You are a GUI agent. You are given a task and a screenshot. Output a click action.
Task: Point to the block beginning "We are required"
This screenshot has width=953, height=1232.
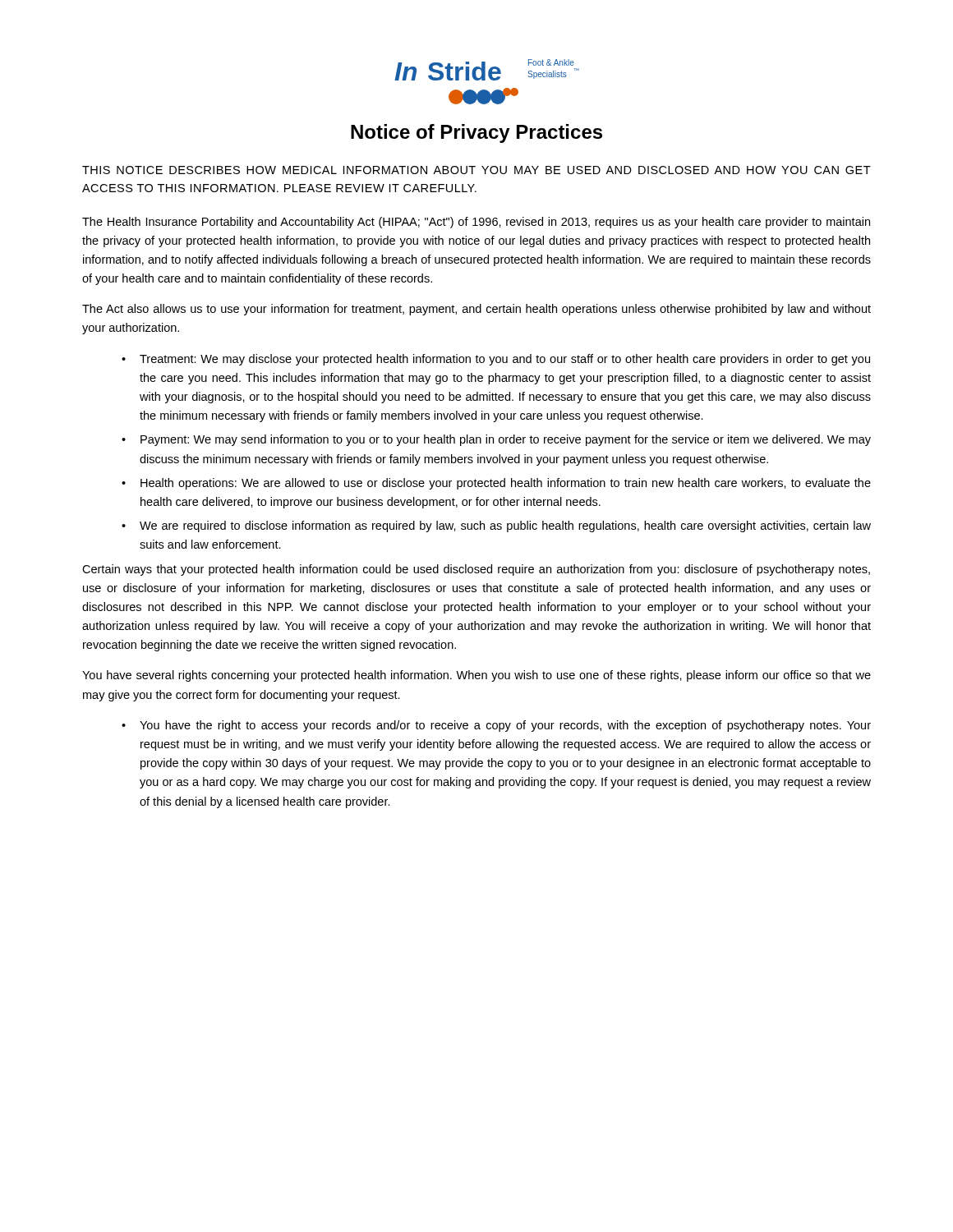click(x=505, y=535)
